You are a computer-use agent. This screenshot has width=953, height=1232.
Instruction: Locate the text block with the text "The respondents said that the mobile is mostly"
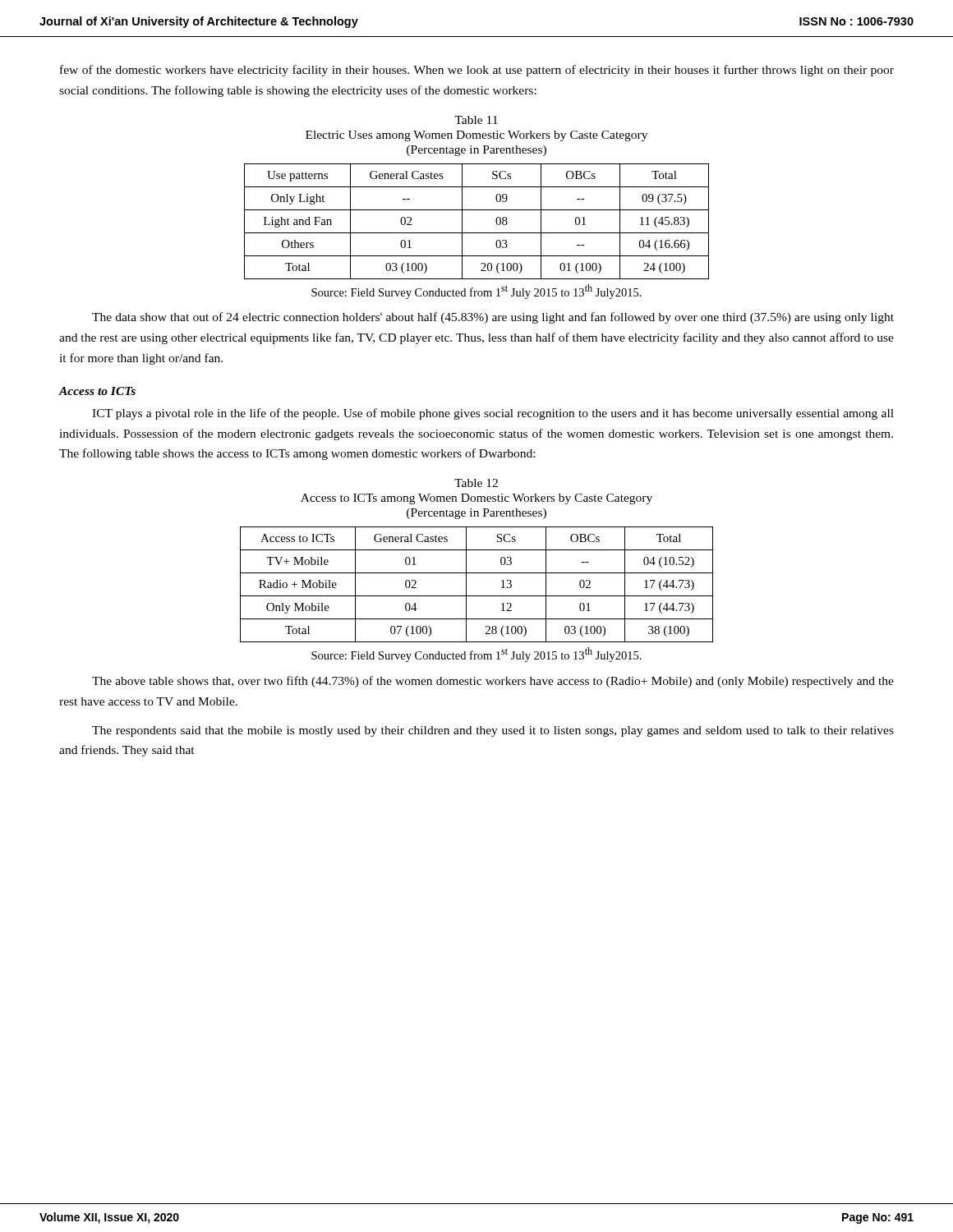(476, 740)
